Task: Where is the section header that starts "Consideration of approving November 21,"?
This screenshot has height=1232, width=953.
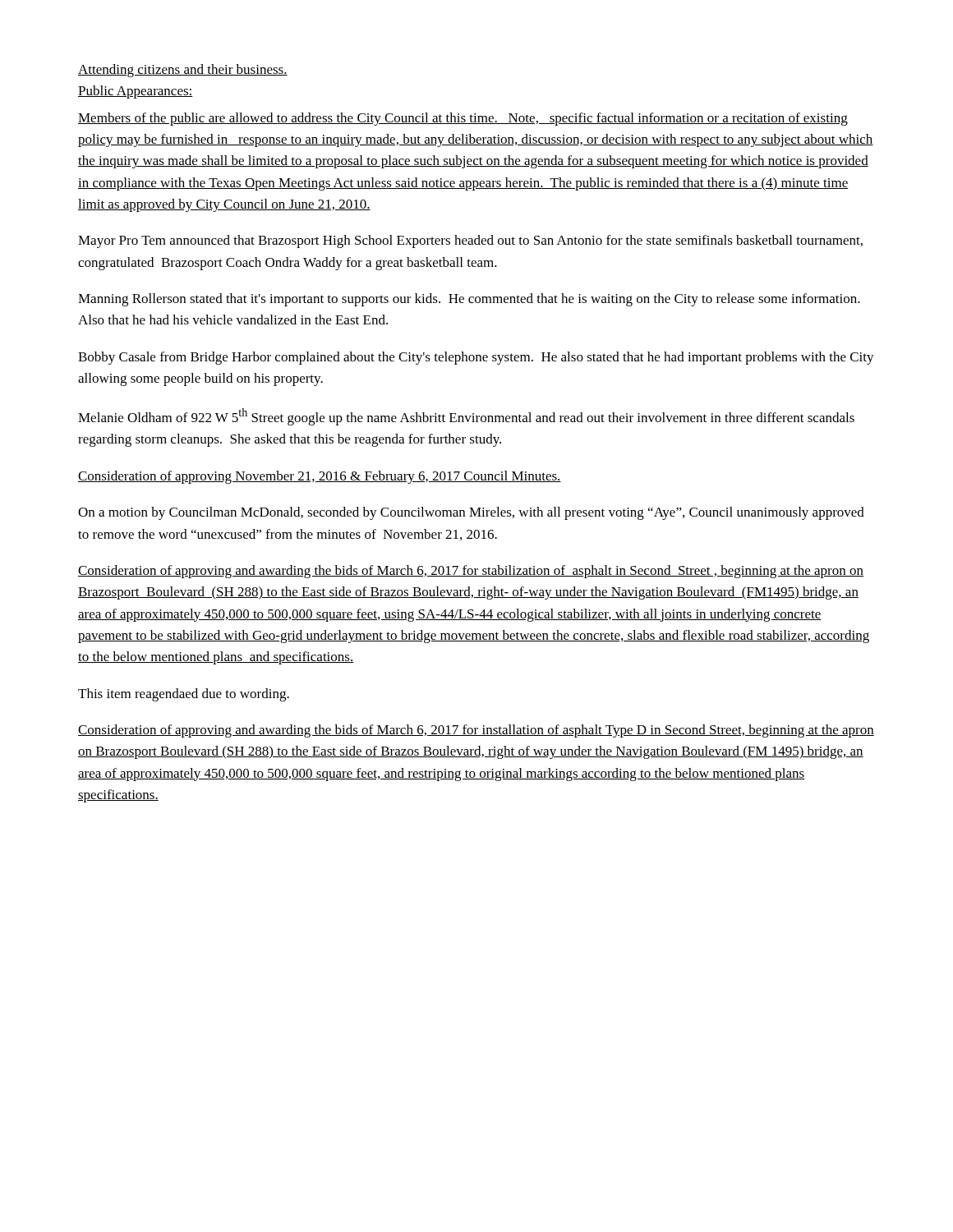Action: (x=319, y=476)
